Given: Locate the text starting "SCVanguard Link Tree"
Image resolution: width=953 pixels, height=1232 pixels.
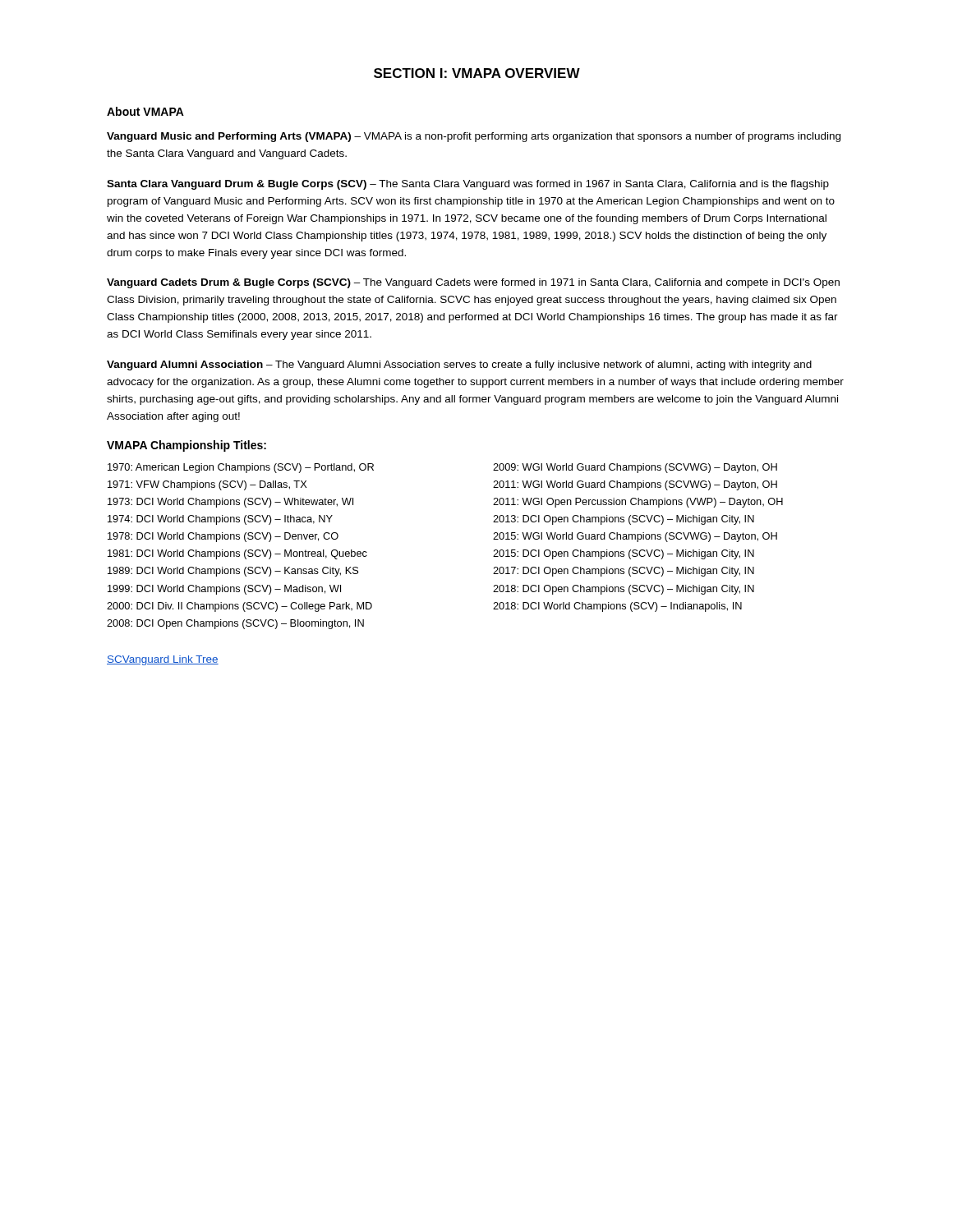Looking at the screenshot, I should [x=163, y=659].
